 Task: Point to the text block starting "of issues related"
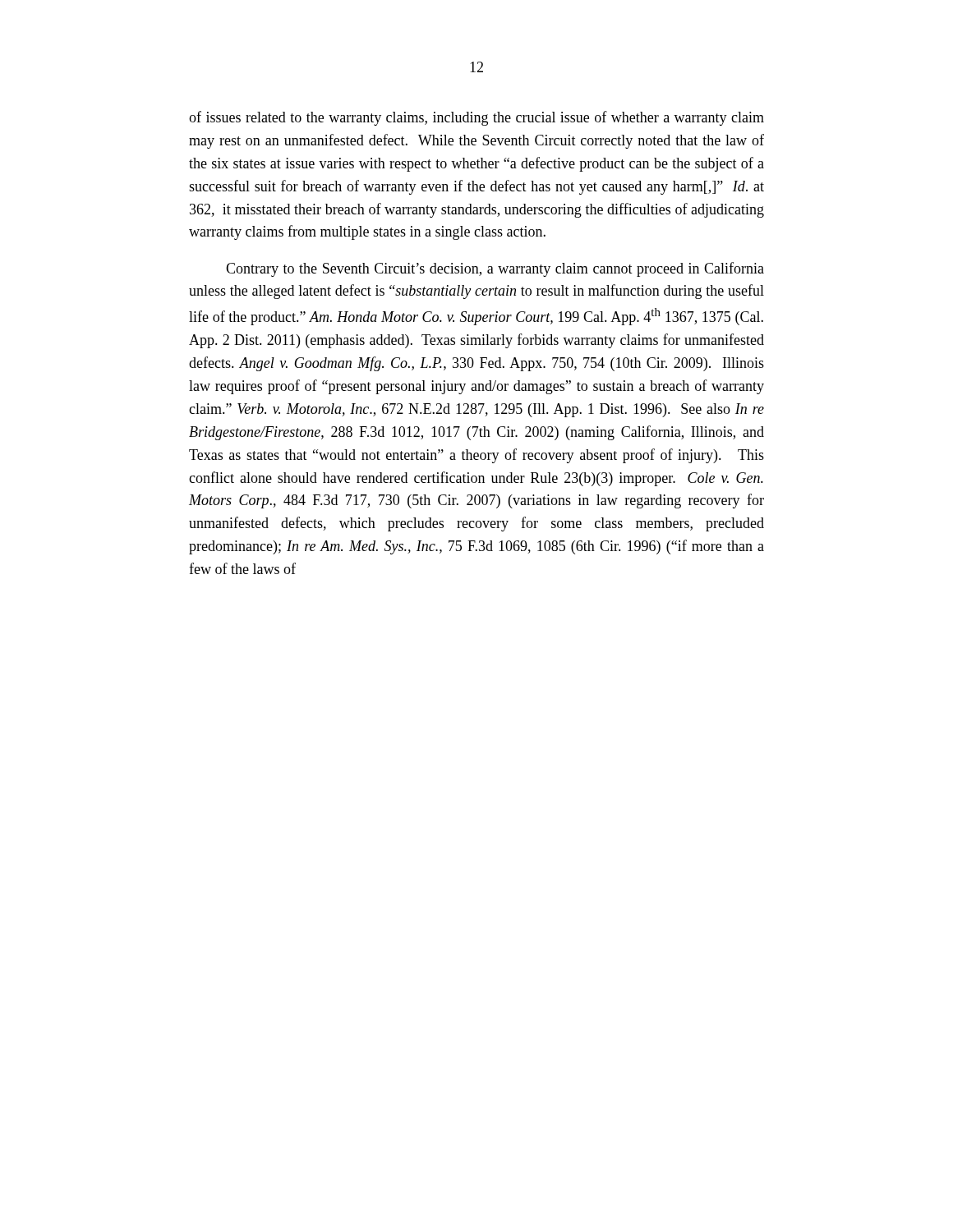pyautogui.click(x=476, y=175)
